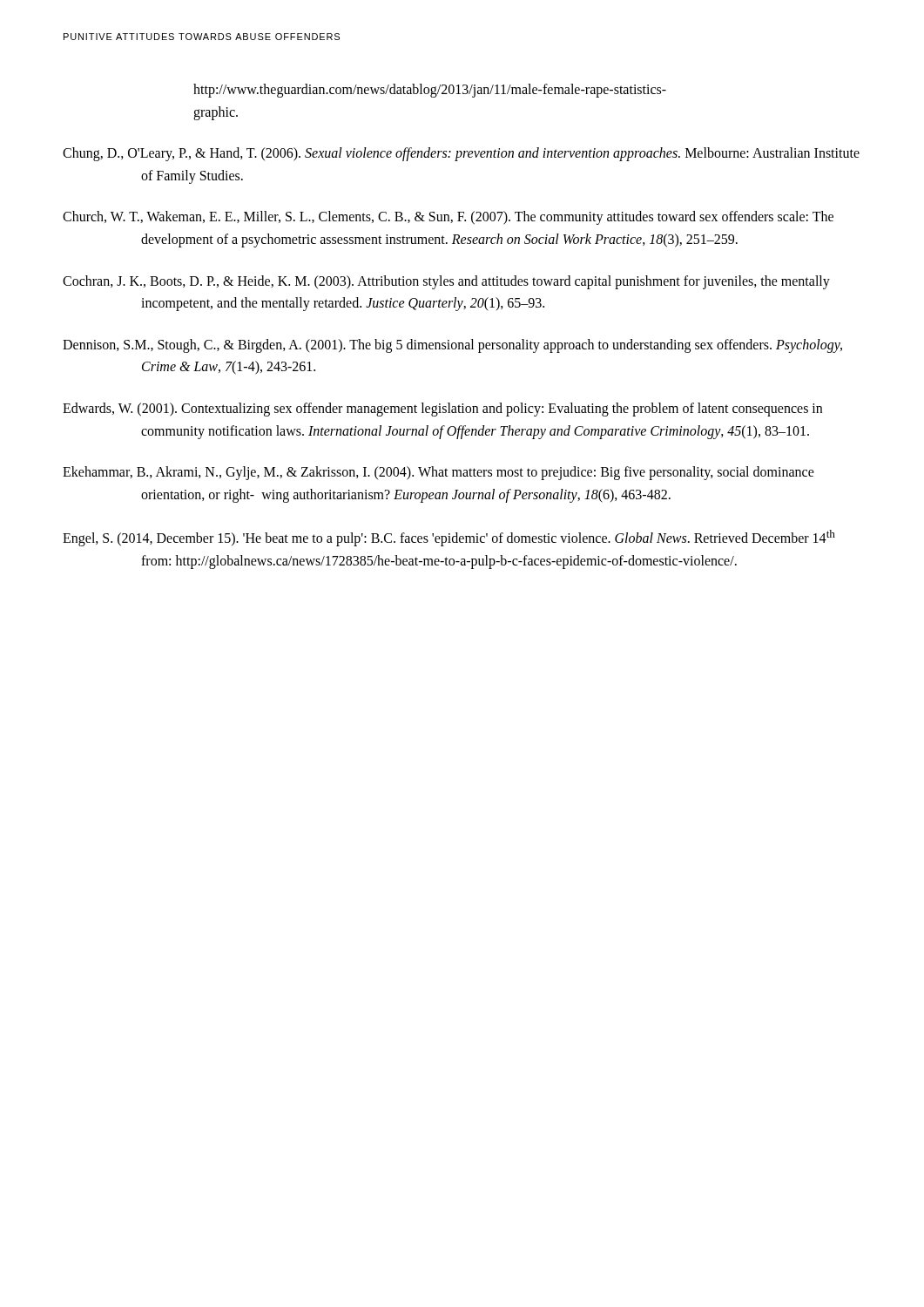Find the text block starting "Church, W. T., Wakeman, E. E., Miller, S."
The width and height of the screenshot is (924, 1307).
coord(448,228)
